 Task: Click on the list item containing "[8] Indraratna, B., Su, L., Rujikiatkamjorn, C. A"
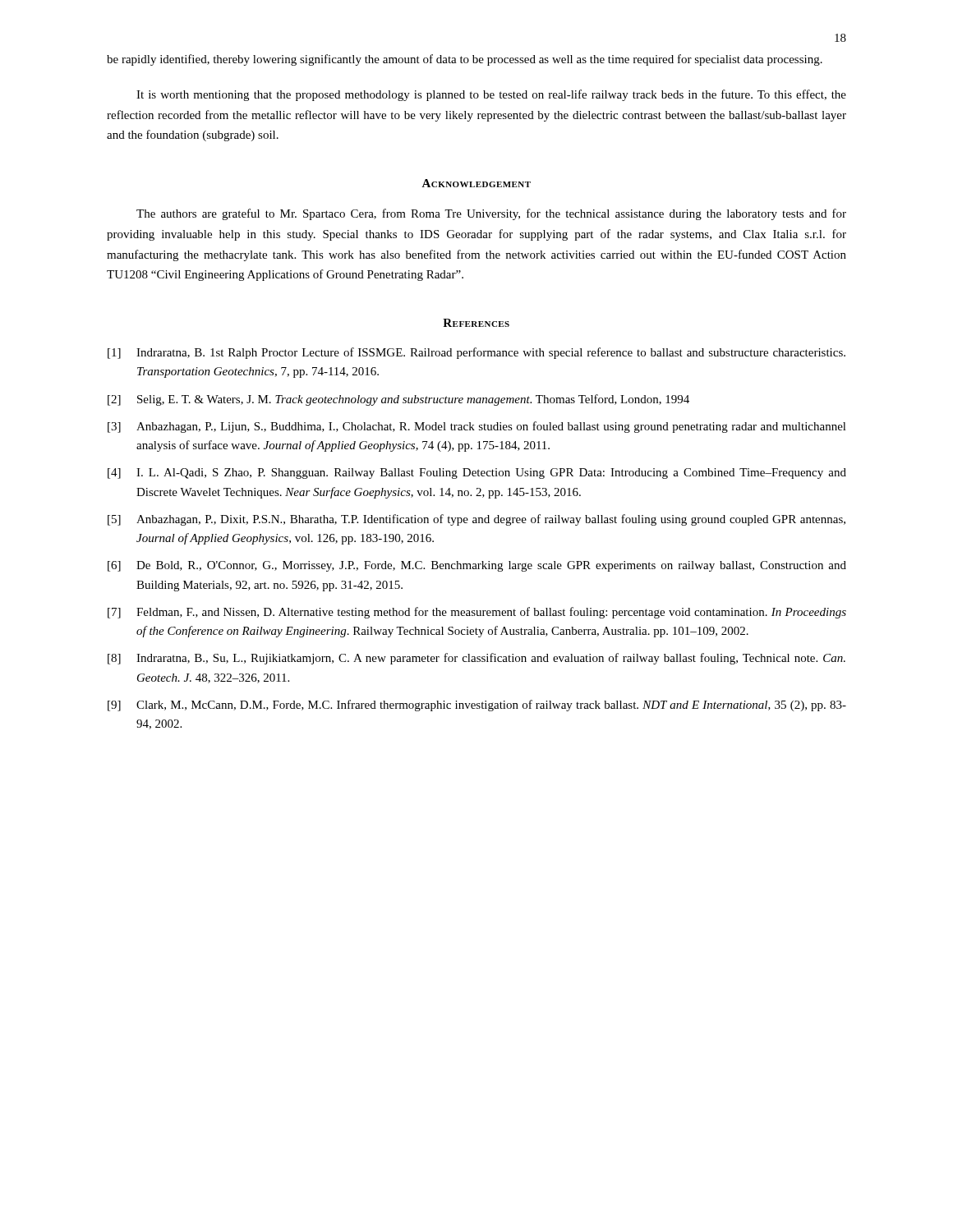476,668
